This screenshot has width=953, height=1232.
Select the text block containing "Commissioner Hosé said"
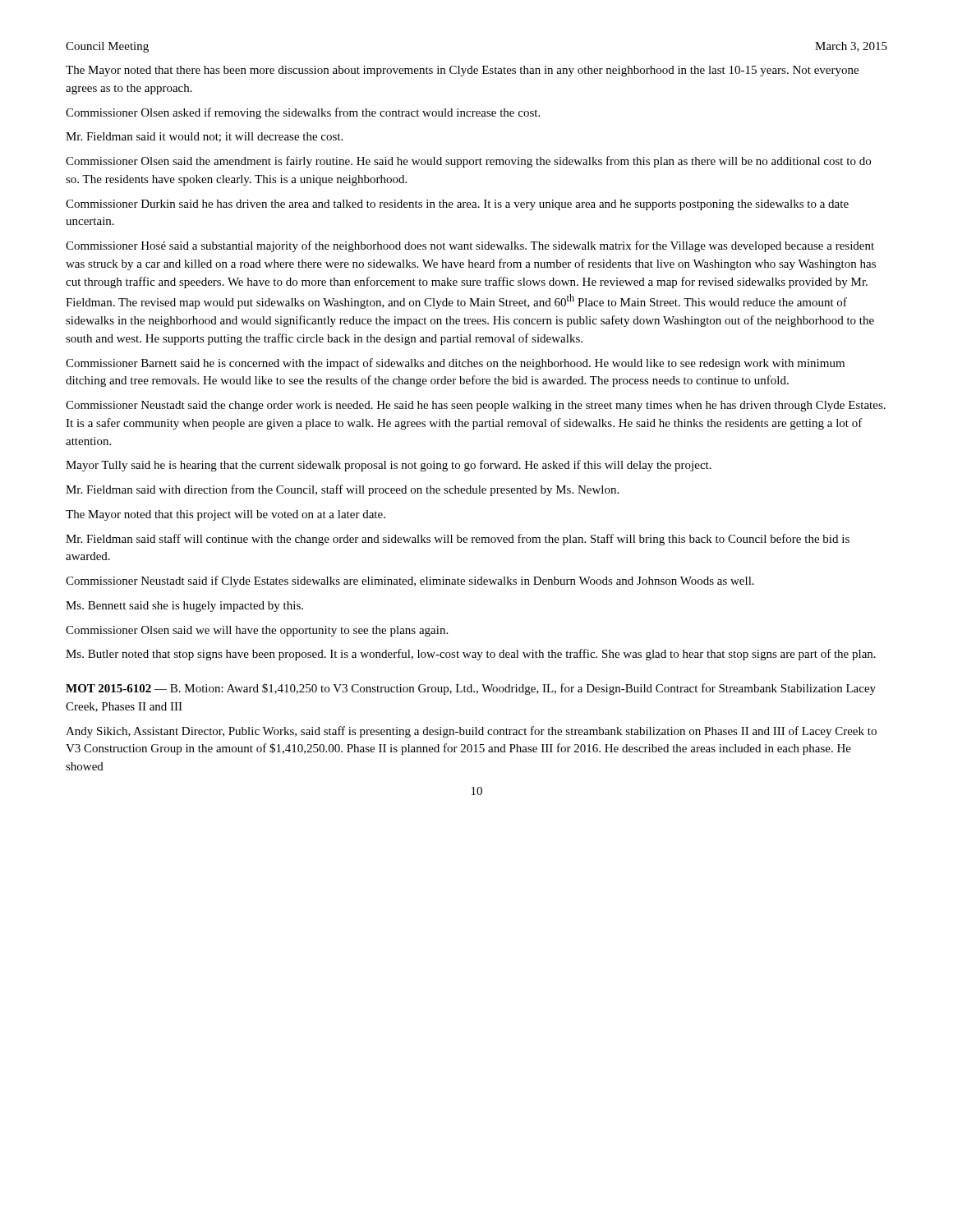(476, 293)
